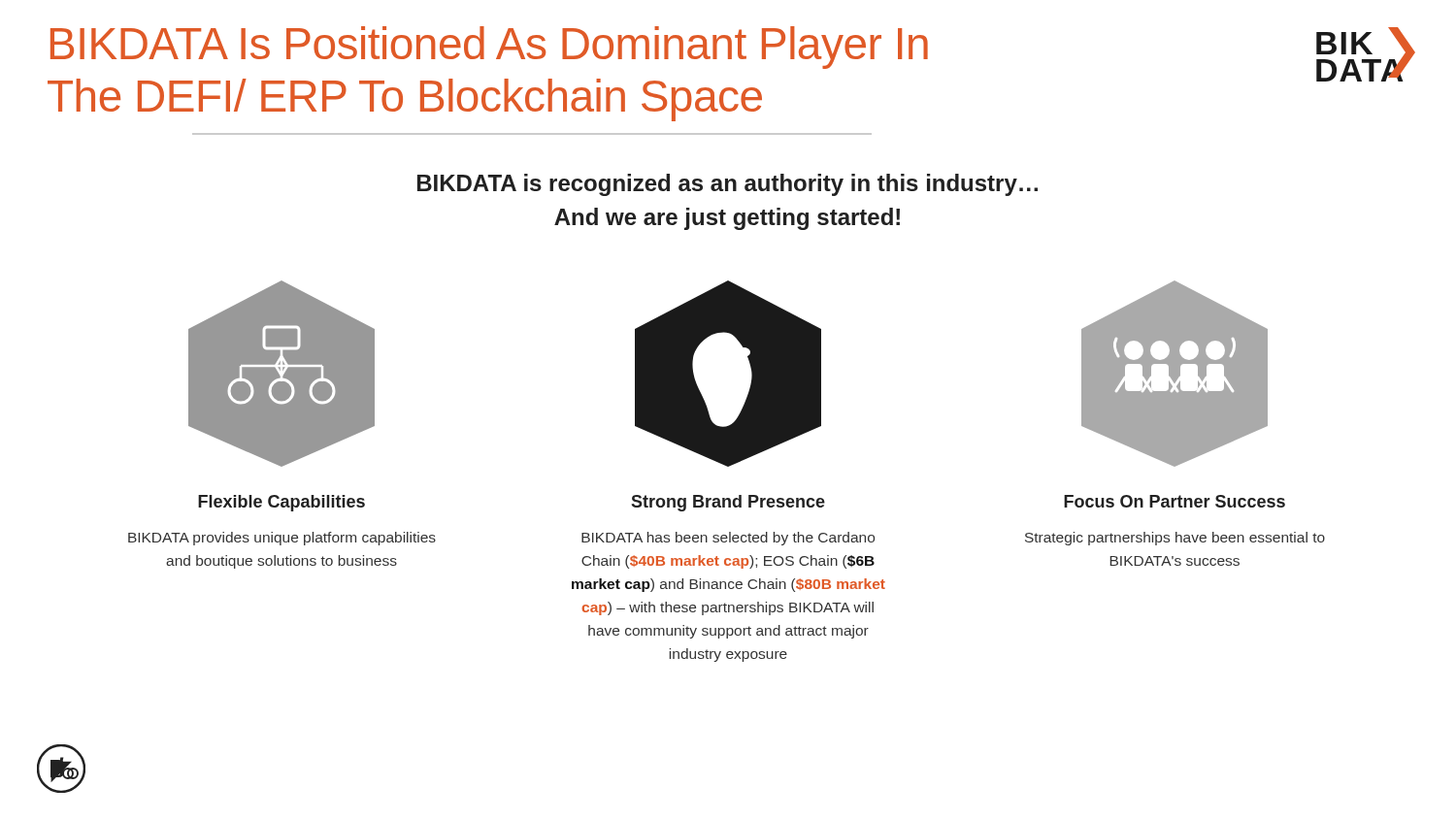Where is the section header that starts "Focus On Partner"?

tap(1174, 502)
